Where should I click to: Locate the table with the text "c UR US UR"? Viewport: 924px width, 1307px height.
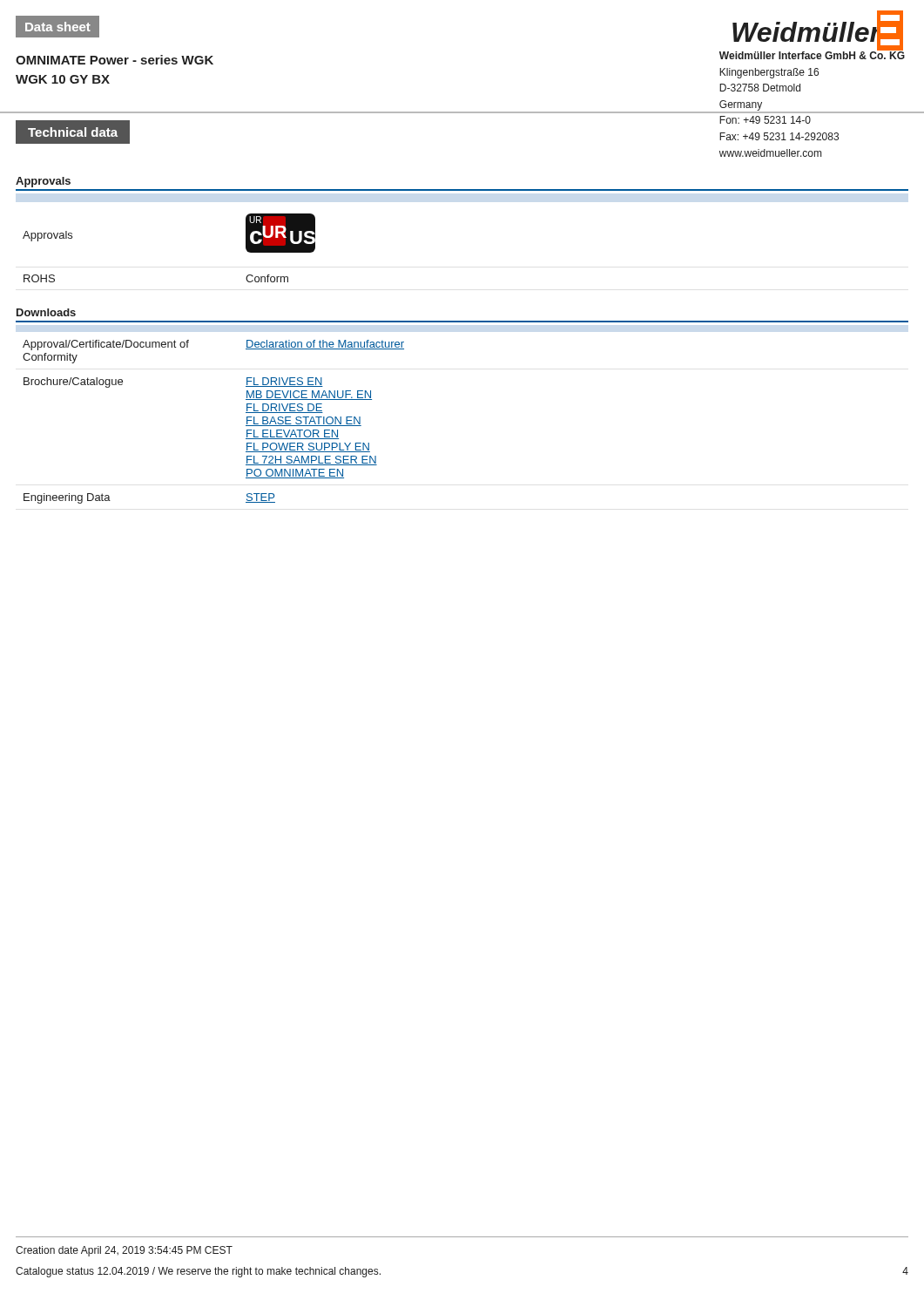(462, 242)
